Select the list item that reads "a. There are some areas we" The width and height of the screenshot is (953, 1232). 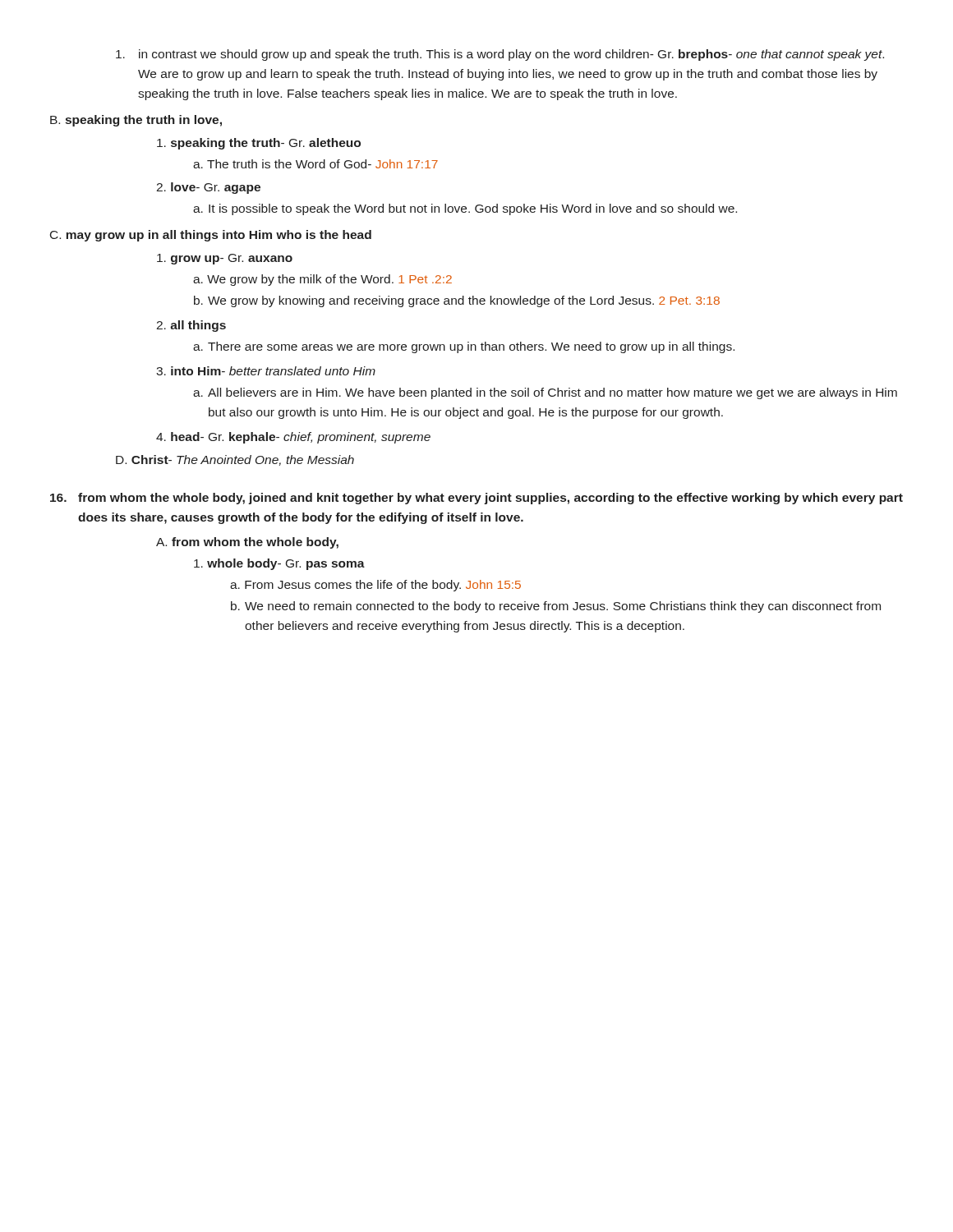coord(464,347)
